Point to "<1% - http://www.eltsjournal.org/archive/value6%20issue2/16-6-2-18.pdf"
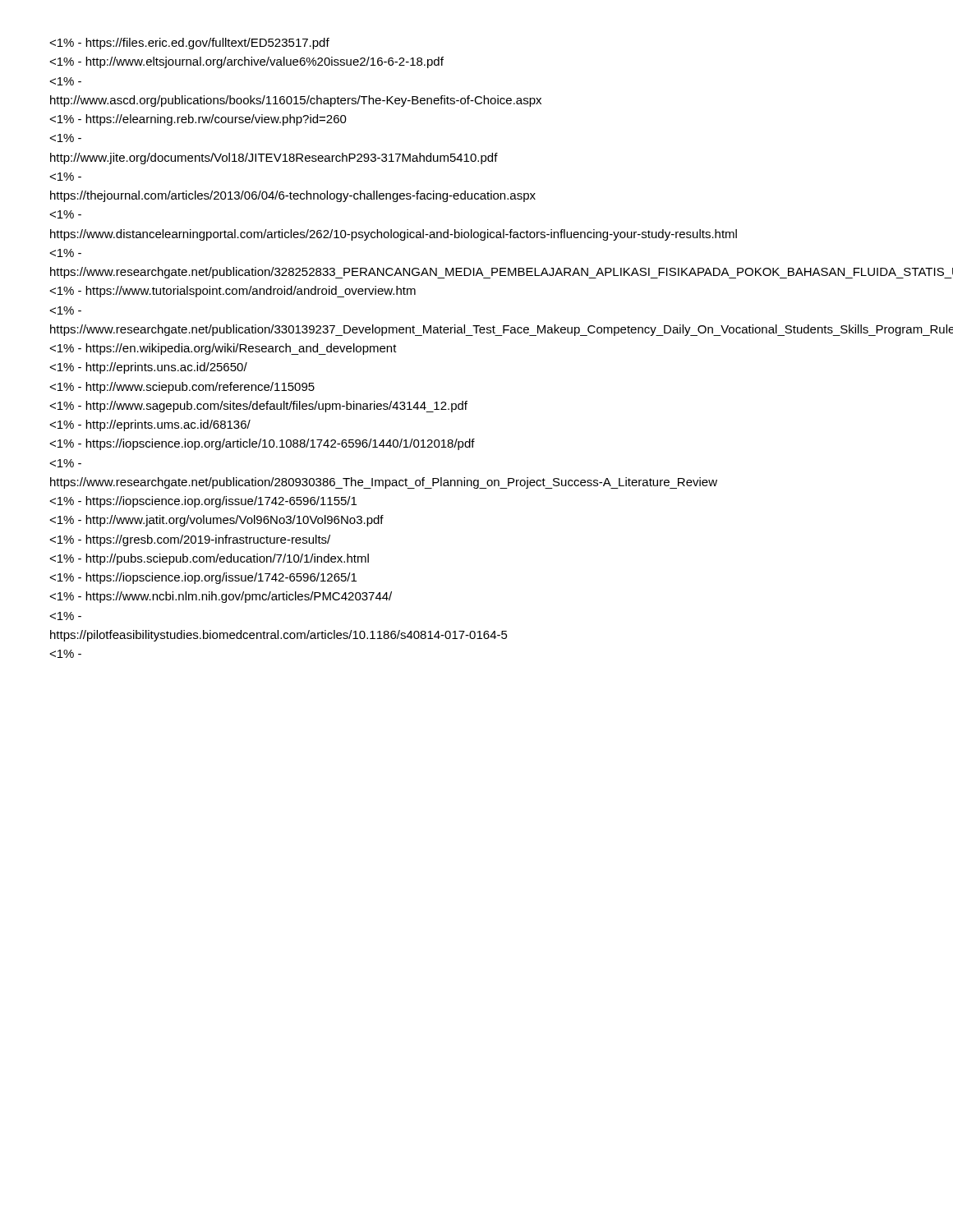 [x=246, y=61]
